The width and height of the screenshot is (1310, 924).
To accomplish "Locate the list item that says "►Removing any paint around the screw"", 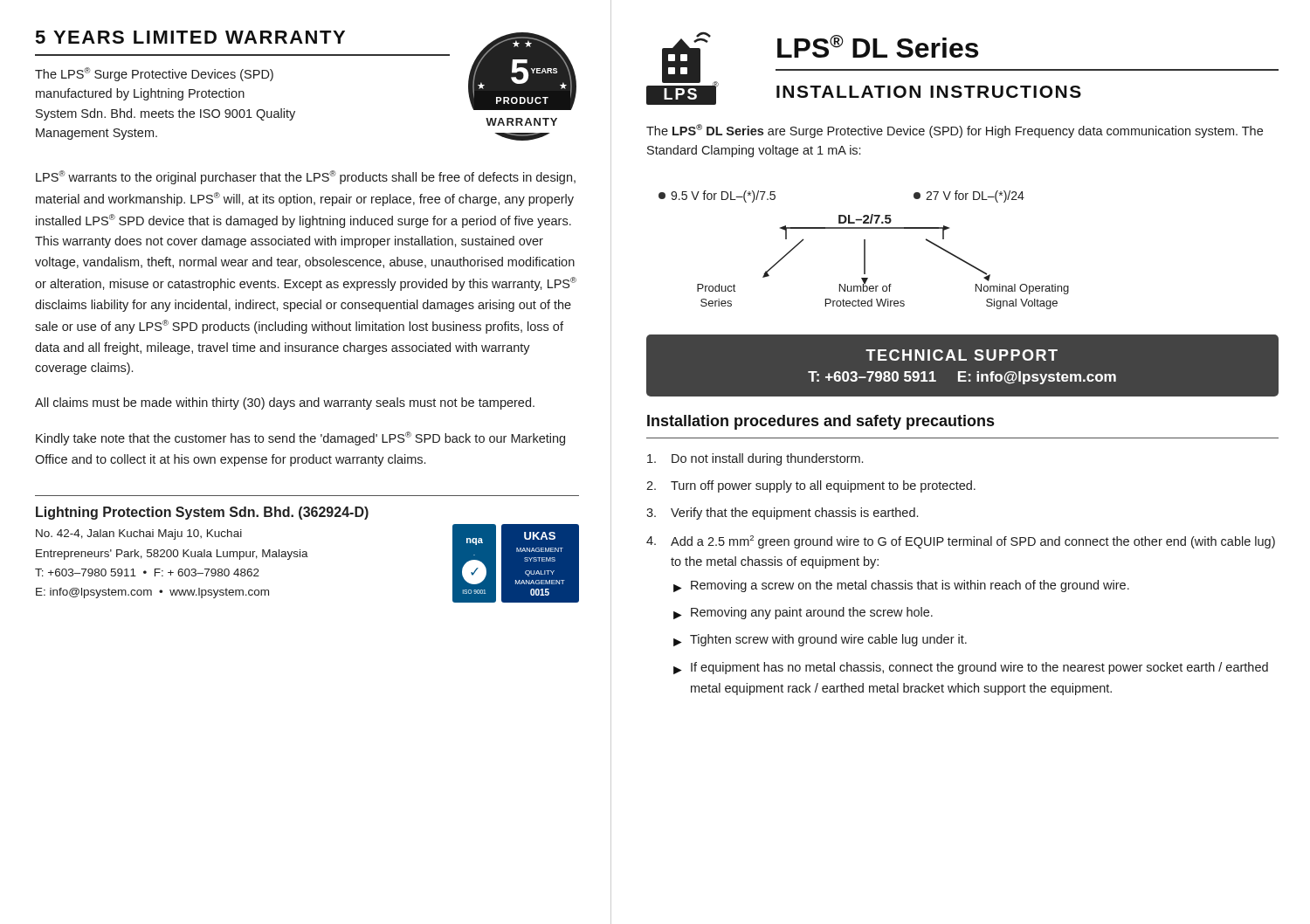I will click(x=802, y=615).
